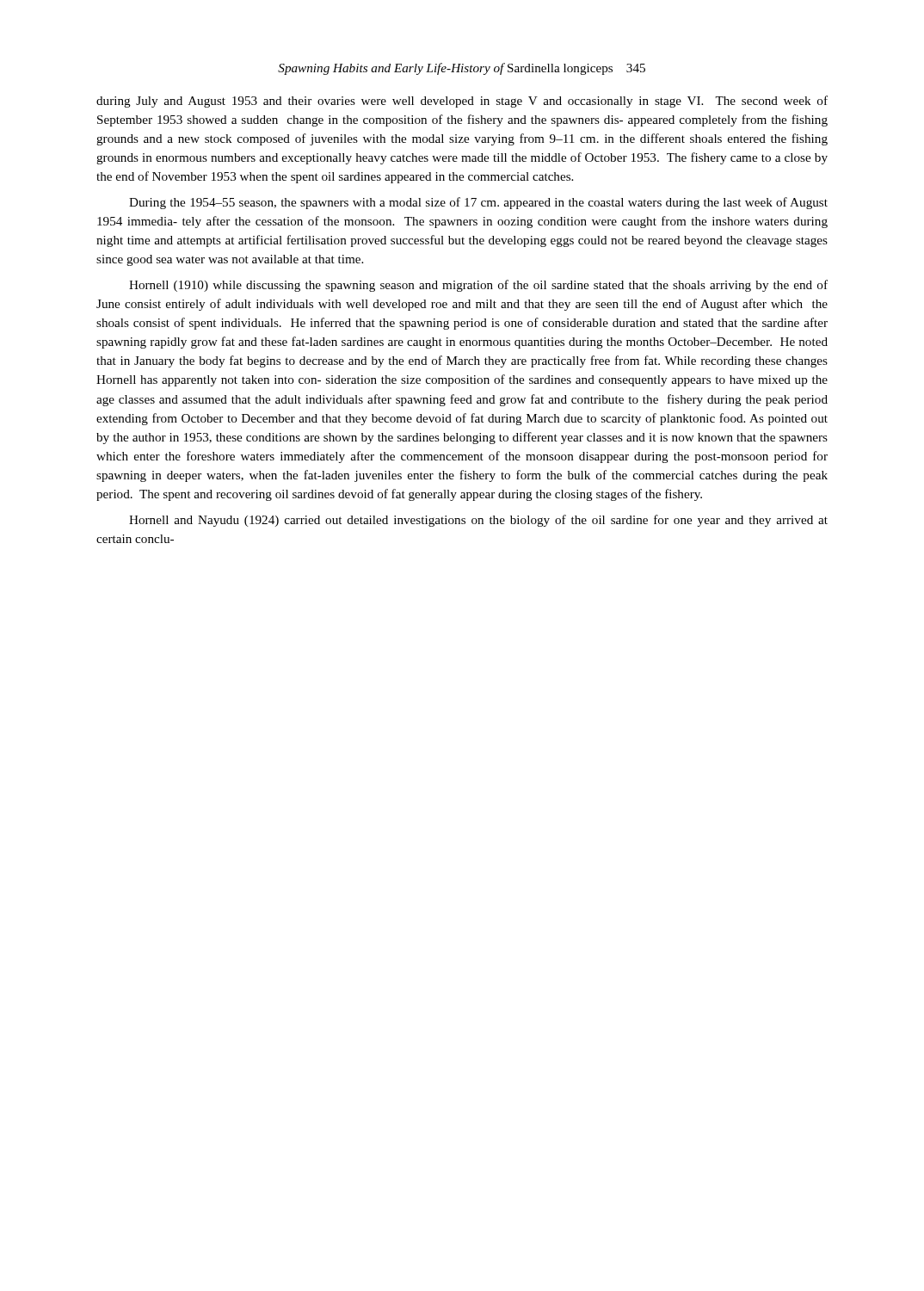This screenshot has height=1291, width=924.
Task: Find the block on this page that starts "Hornell (1910) while discussing"
Action: pyautogui.click(x=462, y=389)
